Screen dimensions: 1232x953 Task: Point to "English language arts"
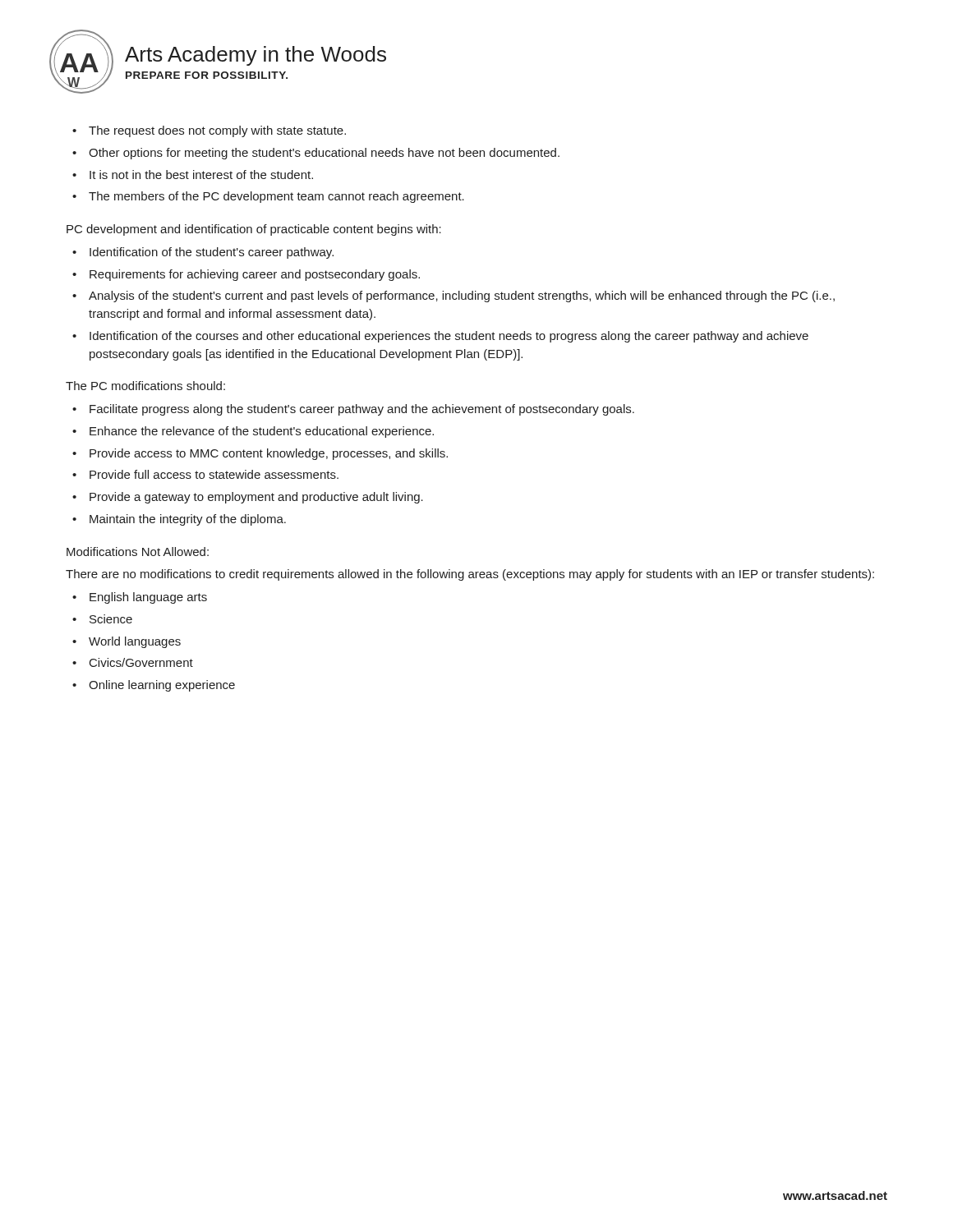(148, 597)
